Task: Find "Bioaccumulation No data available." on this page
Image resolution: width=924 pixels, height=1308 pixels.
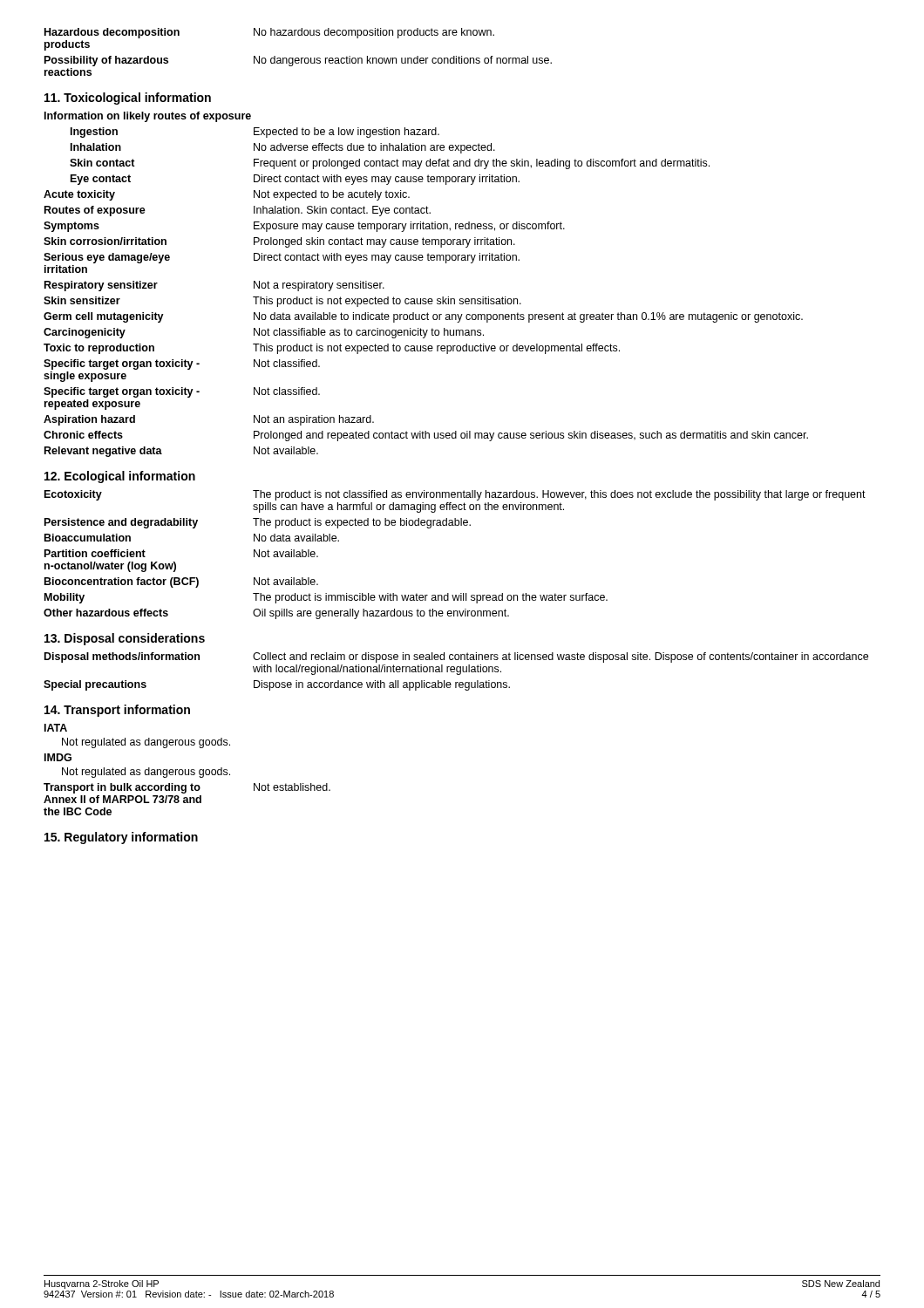Action: coord(90,538)
